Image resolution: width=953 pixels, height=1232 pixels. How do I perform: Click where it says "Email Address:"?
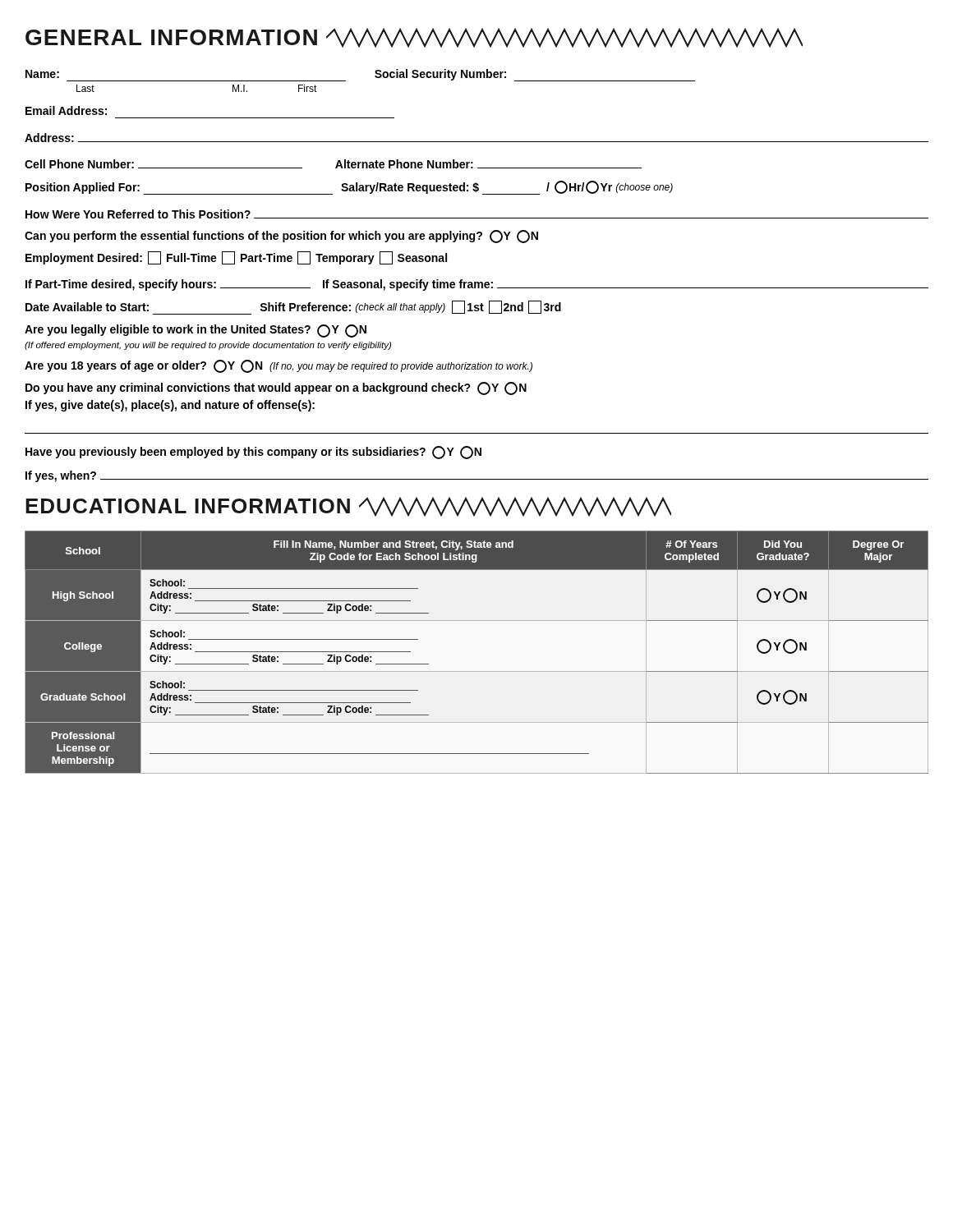[209, 110]
